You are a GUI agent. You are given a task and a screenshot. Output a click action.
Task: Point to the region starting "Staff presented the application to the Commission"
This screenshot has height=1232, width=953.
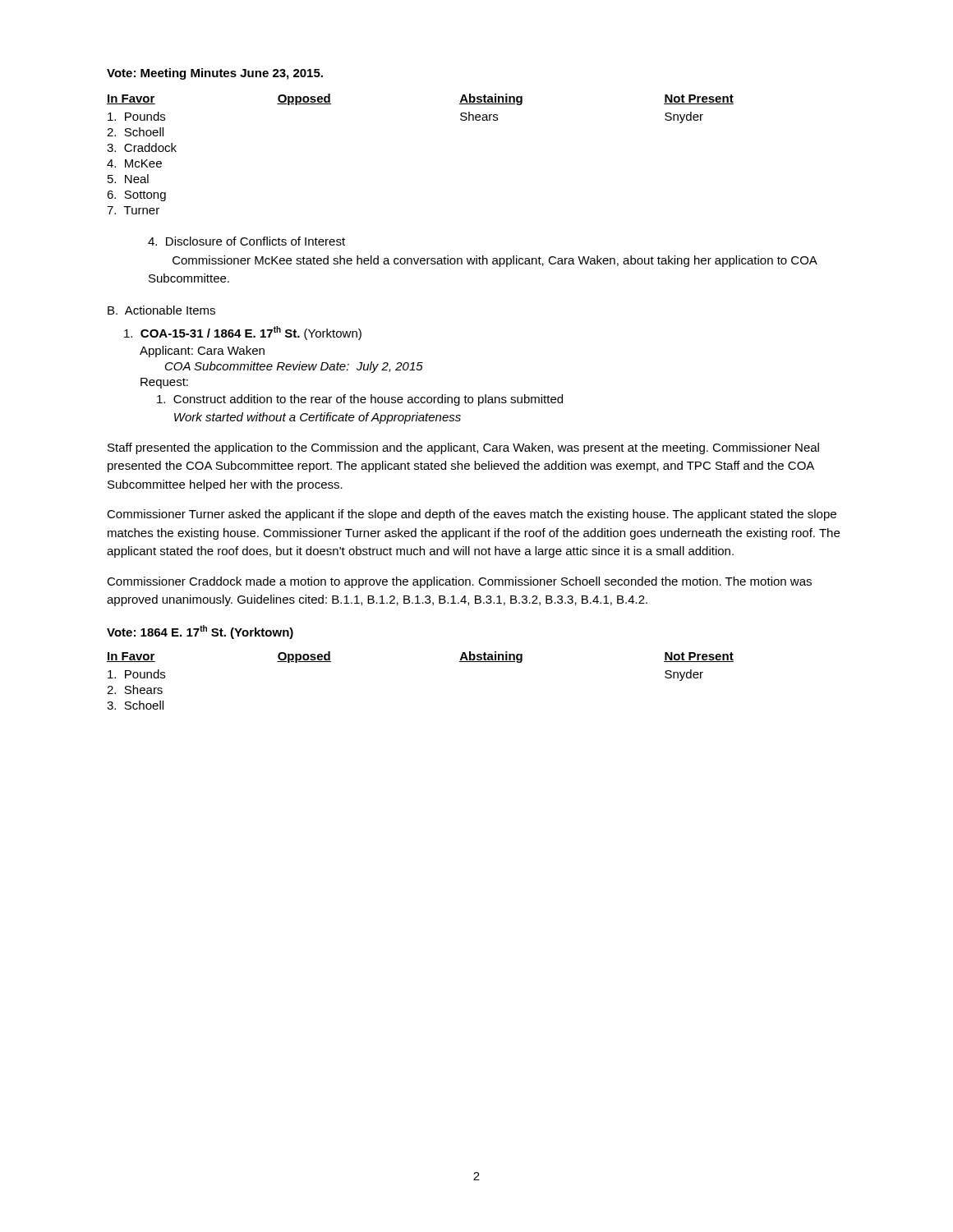[463, 465]
